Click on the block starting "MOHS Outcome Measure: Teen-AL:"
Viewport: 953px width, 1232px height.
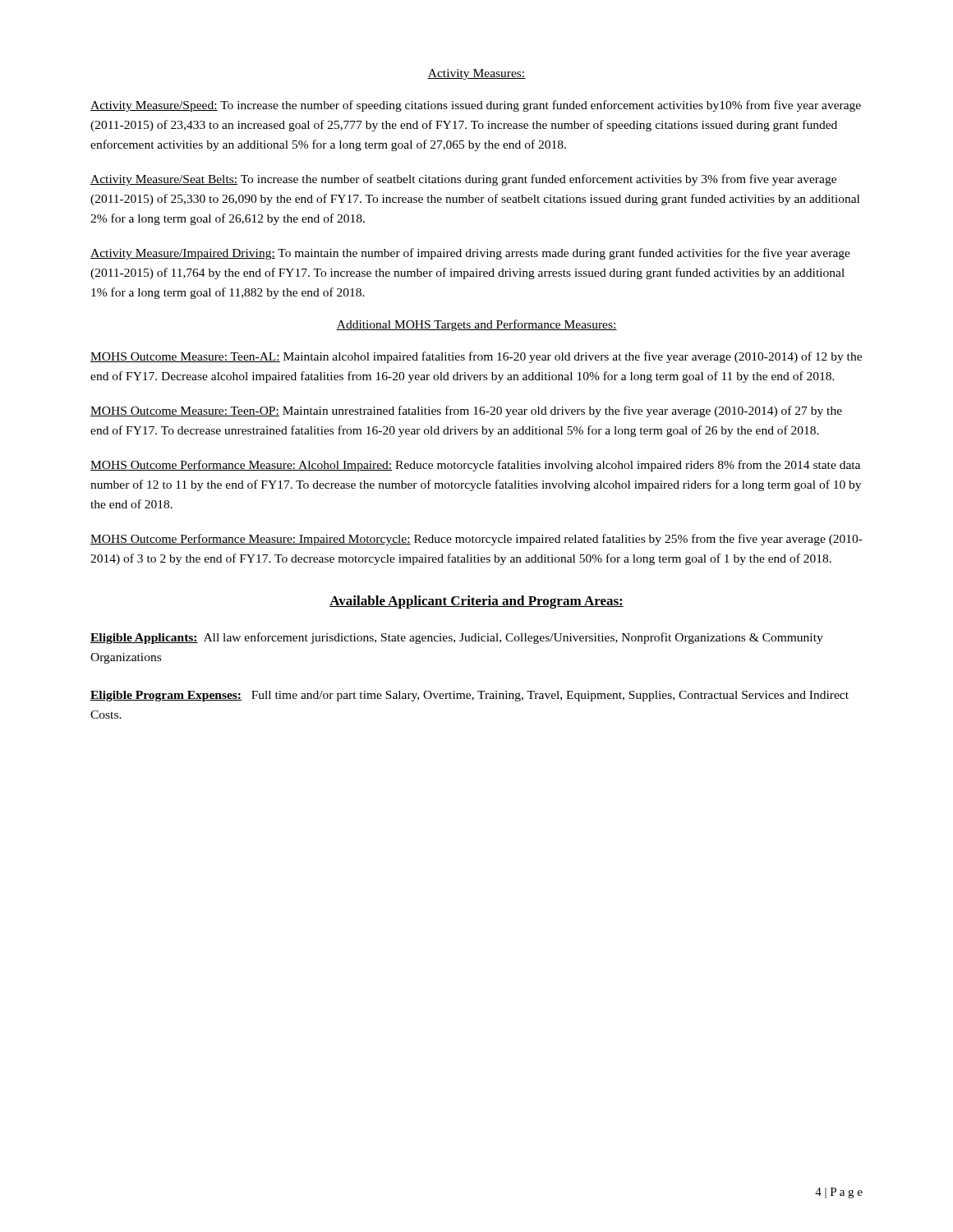pos(476,366)
